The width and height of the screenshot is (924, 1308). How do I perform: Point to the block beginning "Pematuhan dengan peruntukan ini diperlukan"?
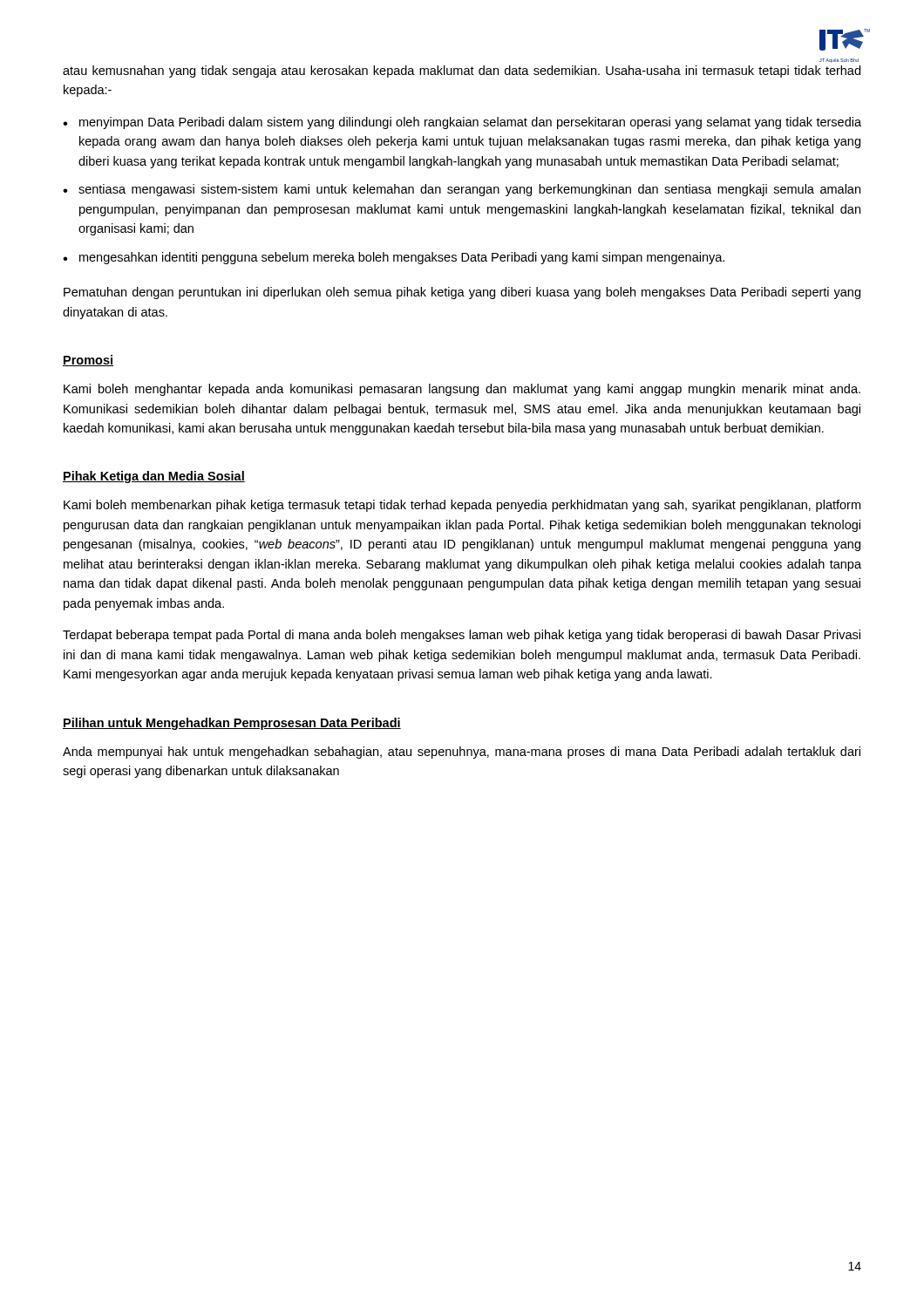[462, 302]
